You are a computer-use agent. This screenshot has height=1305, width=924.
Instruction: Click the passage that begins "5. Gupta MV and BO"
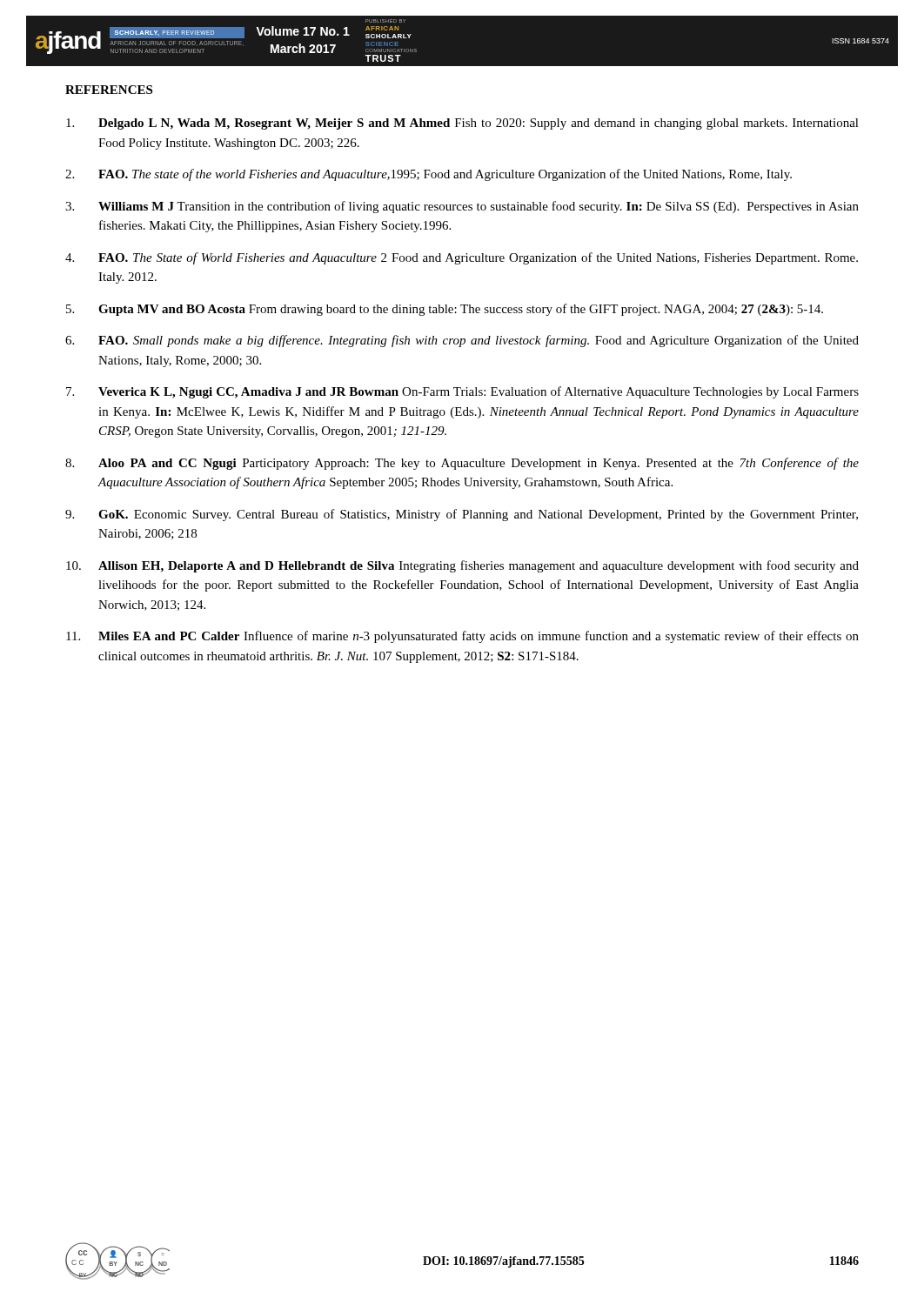(462, 309)
